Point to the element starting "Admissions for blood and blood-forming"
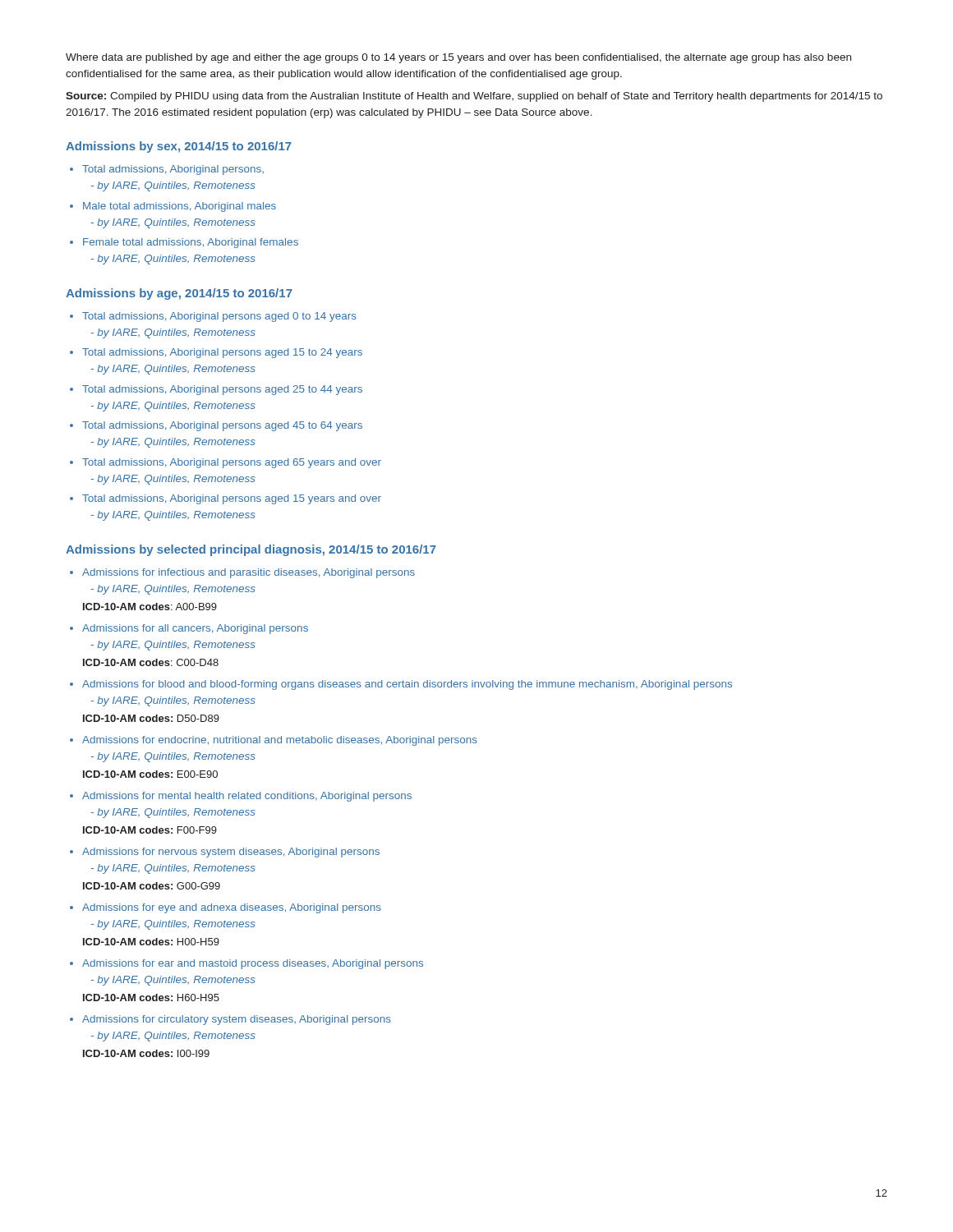This screenshot has height=1232, width=953. click(407, 685)
